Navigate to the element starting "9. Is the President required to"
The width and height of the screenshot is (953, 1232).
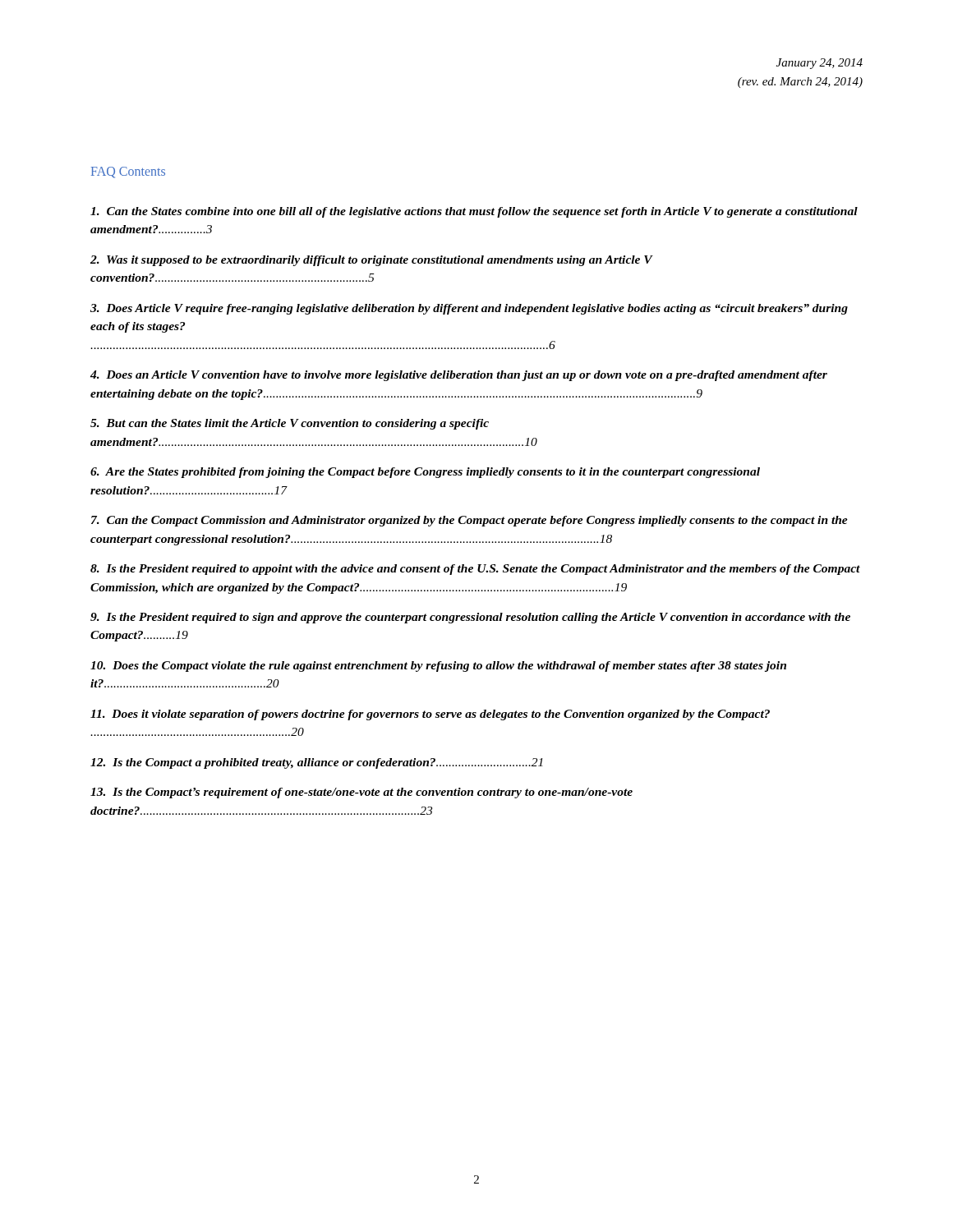476,626
